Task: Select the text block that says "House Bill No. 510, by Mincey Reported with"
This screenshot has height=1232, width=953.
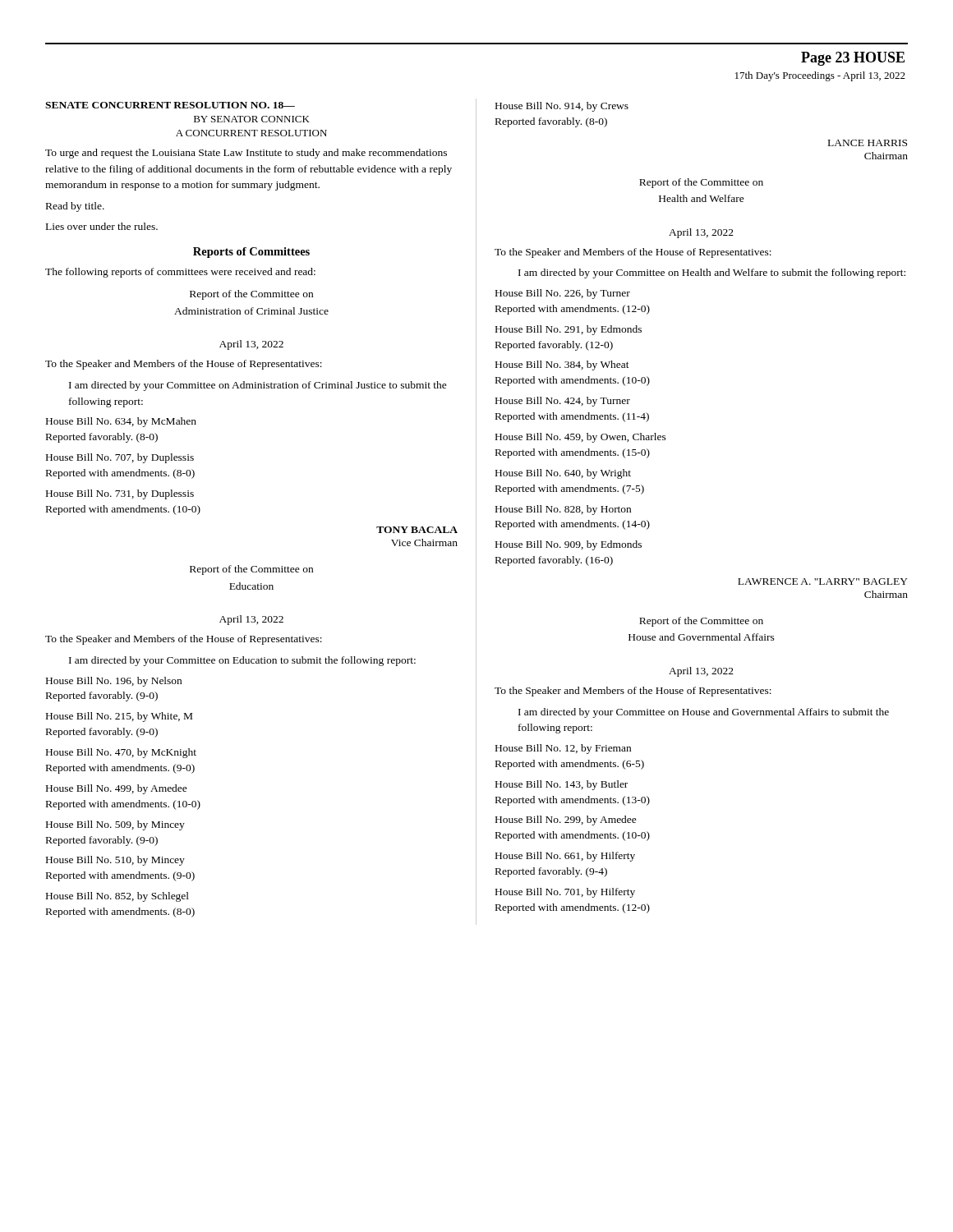Action: 120,868
